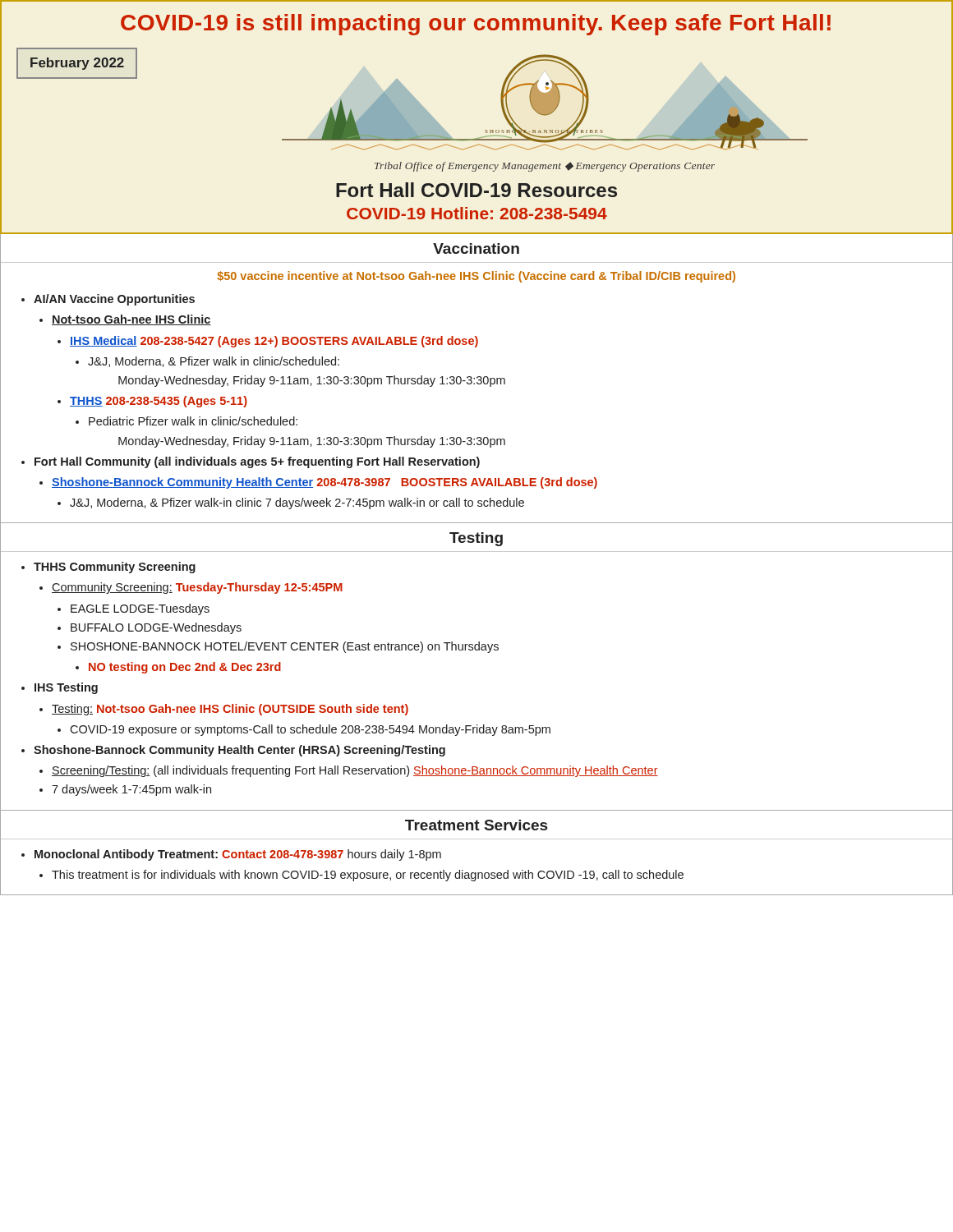The width and height of the screenshot is (953, 1232).
Task: Locate the block of text that opens with "This treatment is for individuals with known COVID-19"
Action: point(368,874)
